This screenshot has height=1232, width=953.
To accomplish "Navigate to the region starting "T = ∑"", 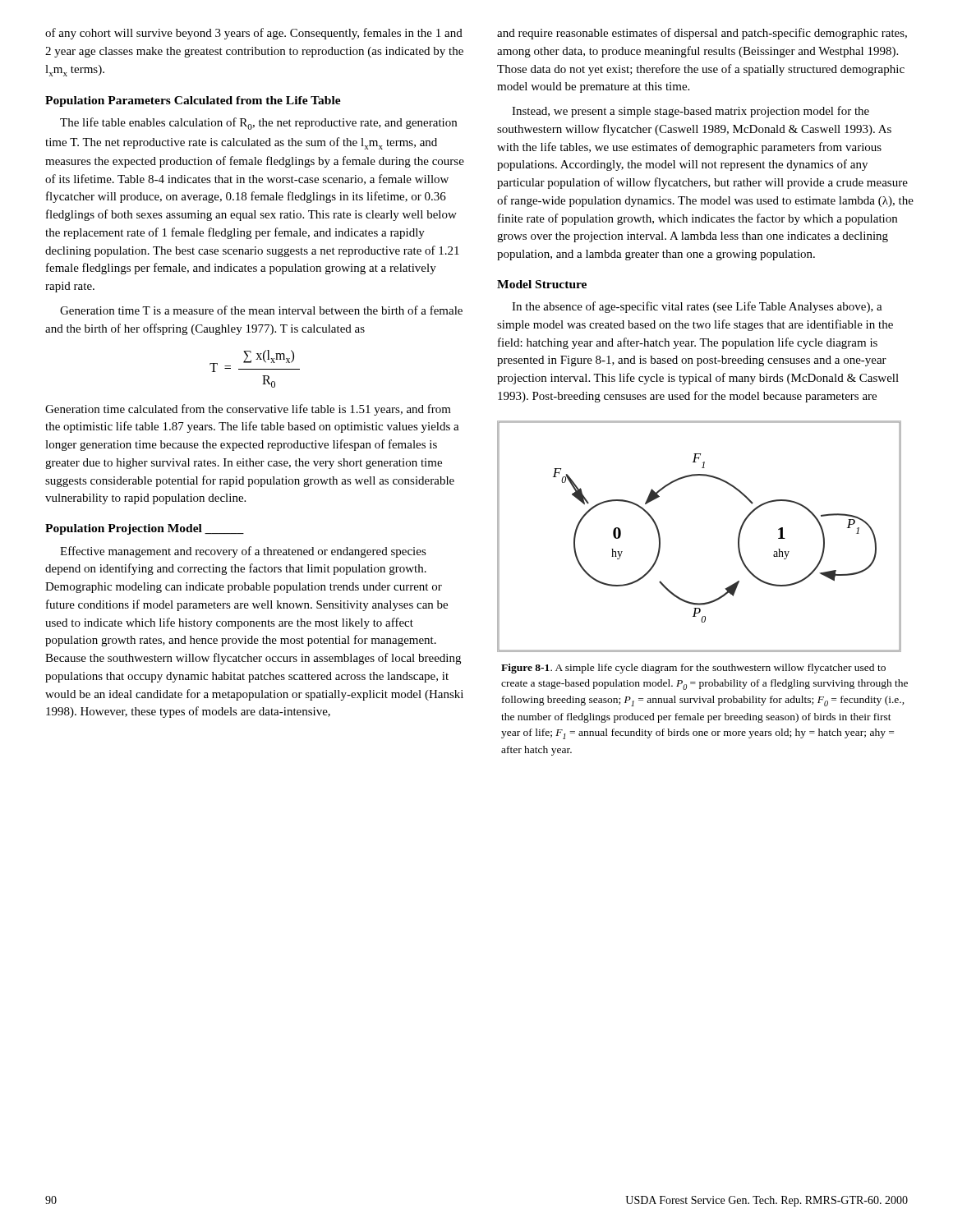I will [255, 369].
